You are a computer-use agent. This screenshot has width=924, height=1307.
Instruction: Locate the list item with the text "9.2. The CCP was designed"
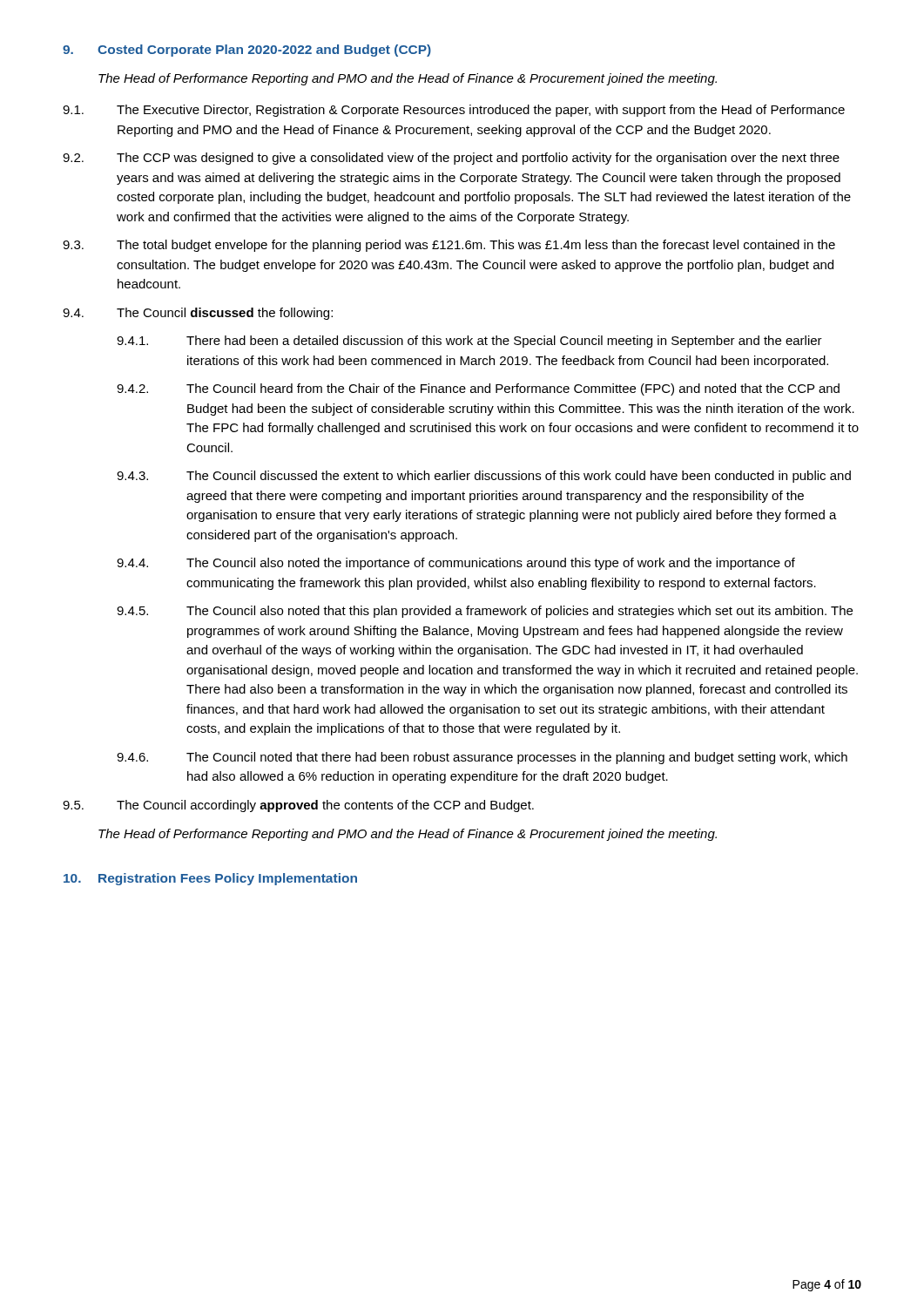462,188
